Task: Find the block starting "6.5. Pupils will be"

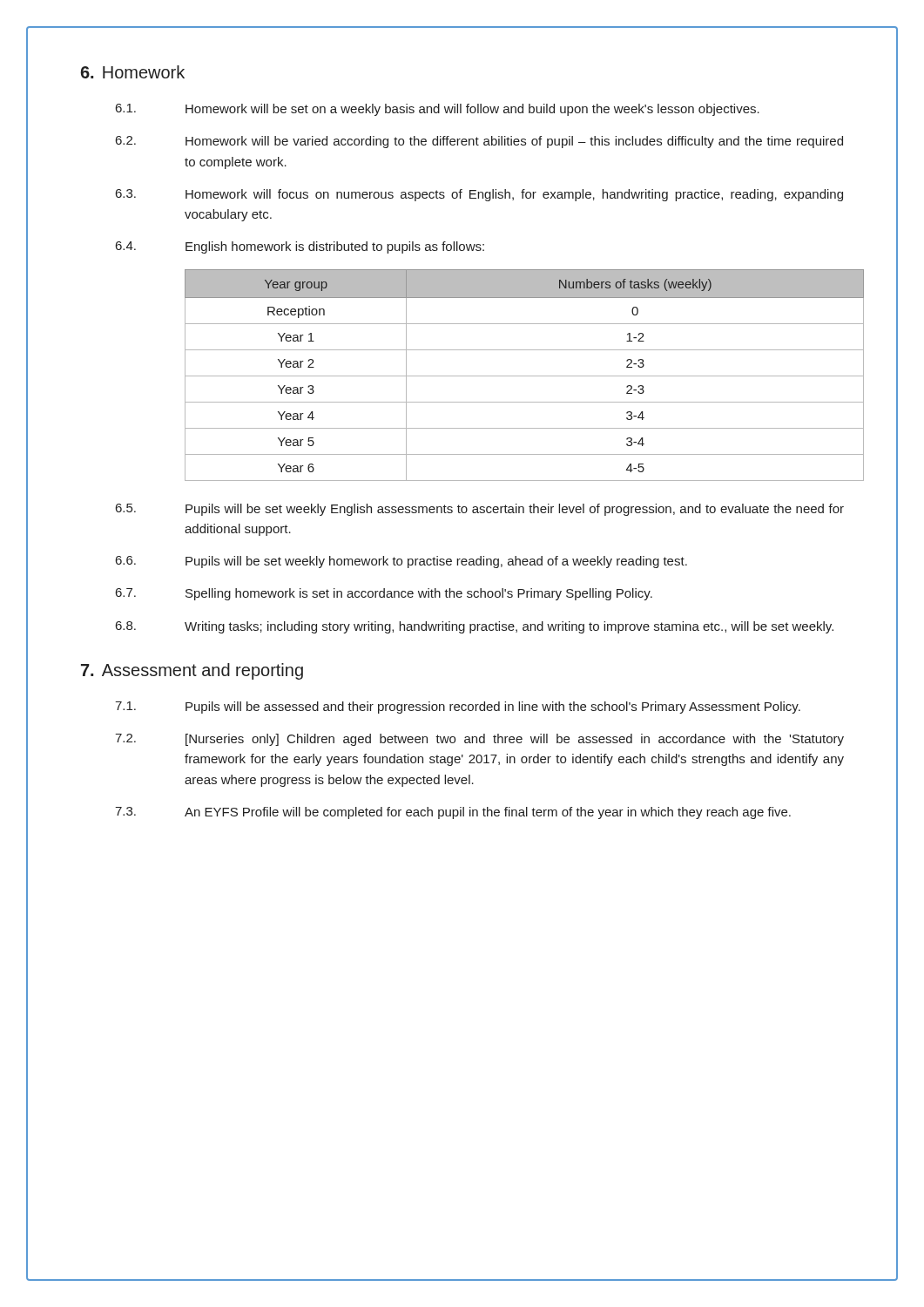Action: click(462, 518)
